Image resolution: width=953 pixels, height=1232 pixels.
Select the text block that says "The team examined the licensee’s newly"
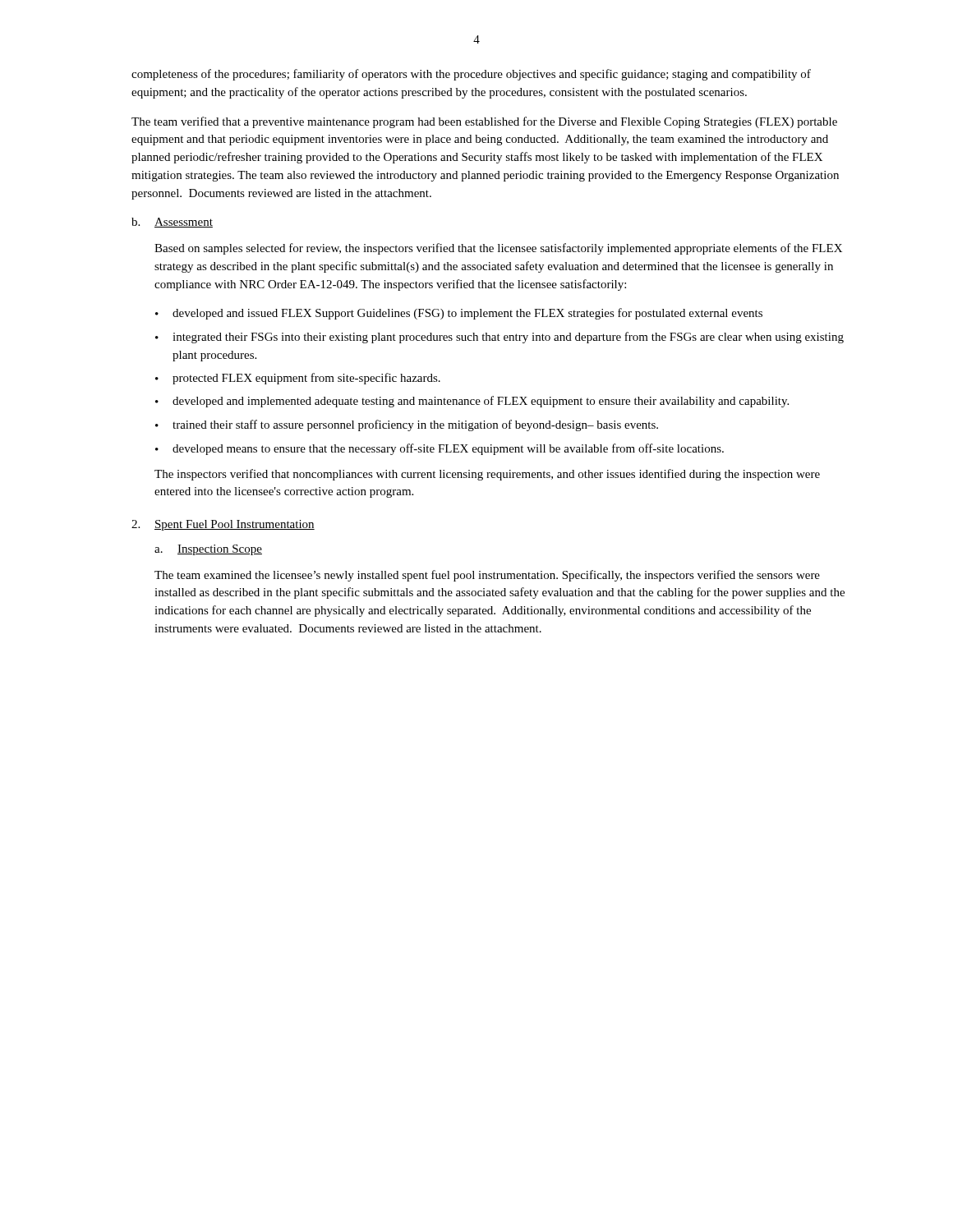pos(500,601)
